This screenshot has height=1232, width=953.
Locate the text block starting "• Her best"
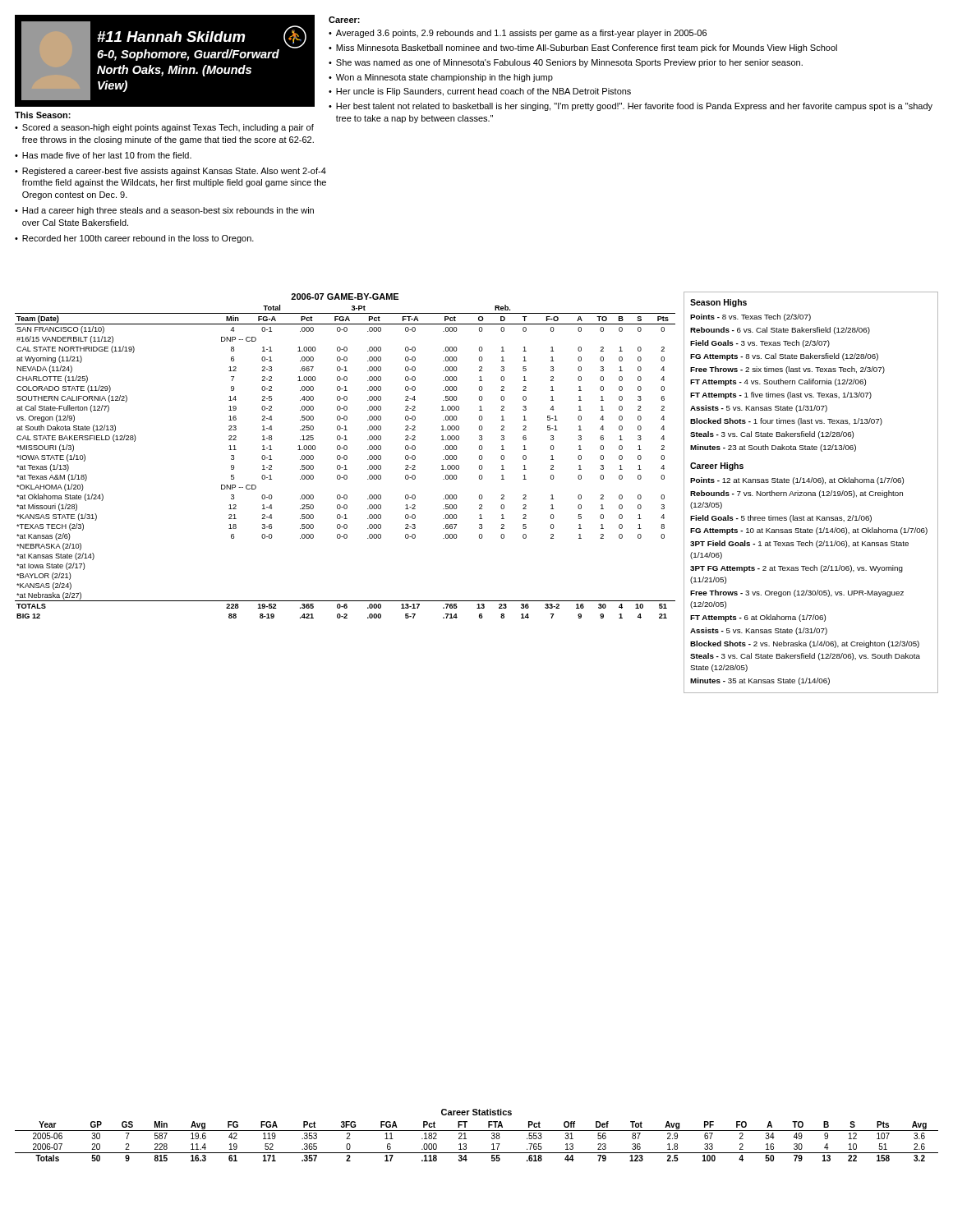[633, 113]
